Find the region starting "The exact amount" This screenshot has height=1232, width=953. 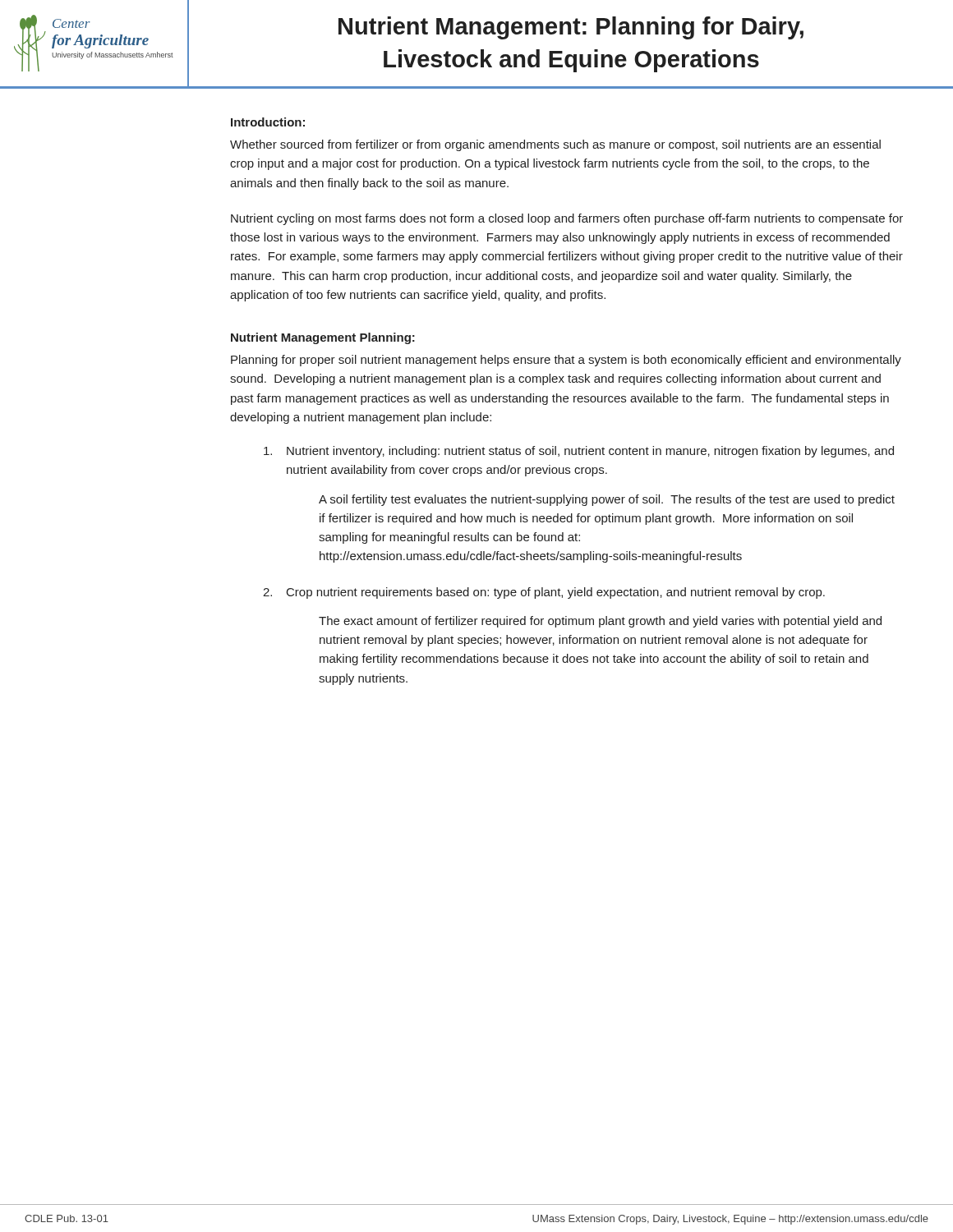tap(601, 649)
